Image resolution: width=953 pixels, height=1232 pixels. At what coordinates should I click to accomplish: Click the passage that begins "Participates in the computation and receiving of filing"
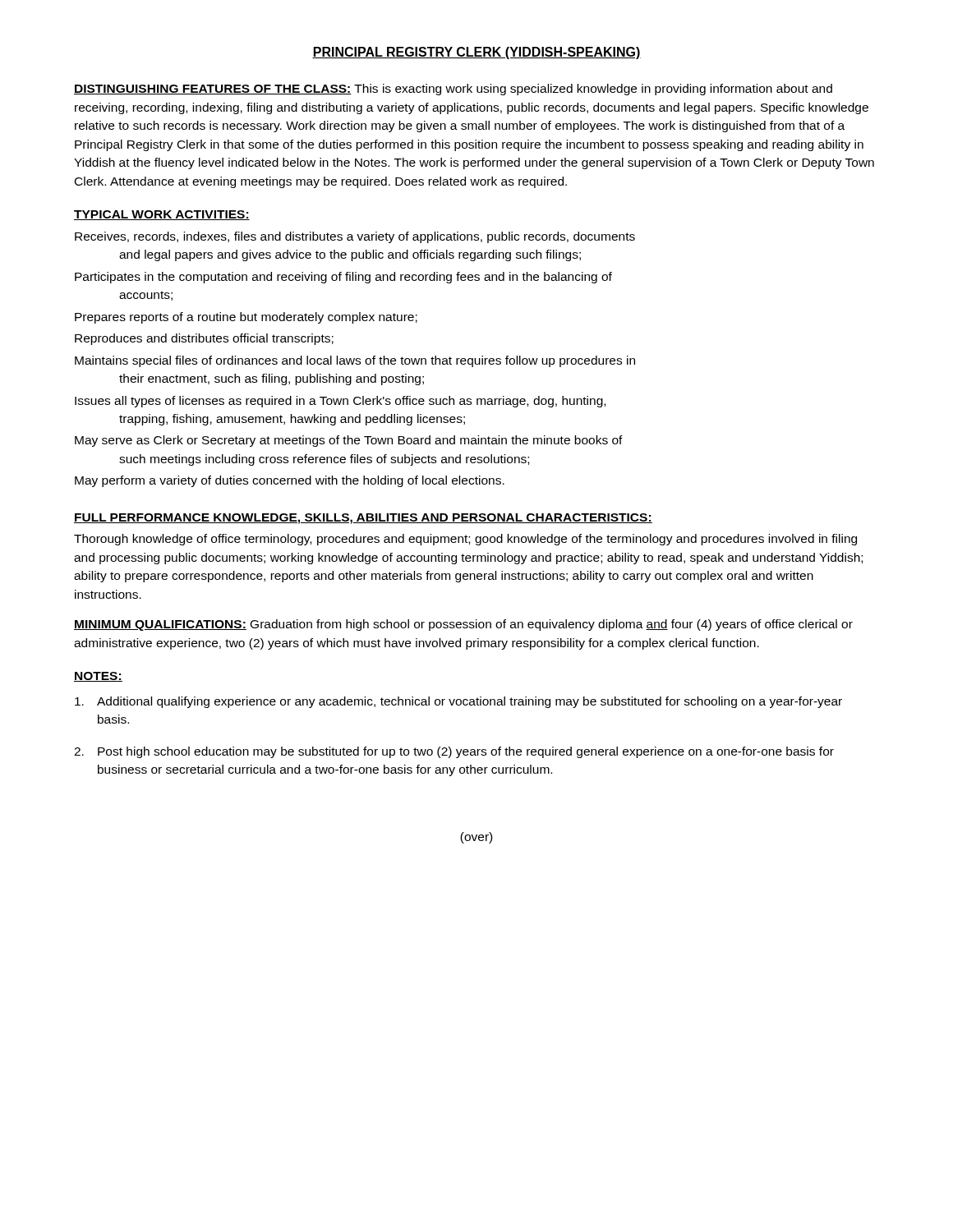pyautogui.click(x=476, y=286)
